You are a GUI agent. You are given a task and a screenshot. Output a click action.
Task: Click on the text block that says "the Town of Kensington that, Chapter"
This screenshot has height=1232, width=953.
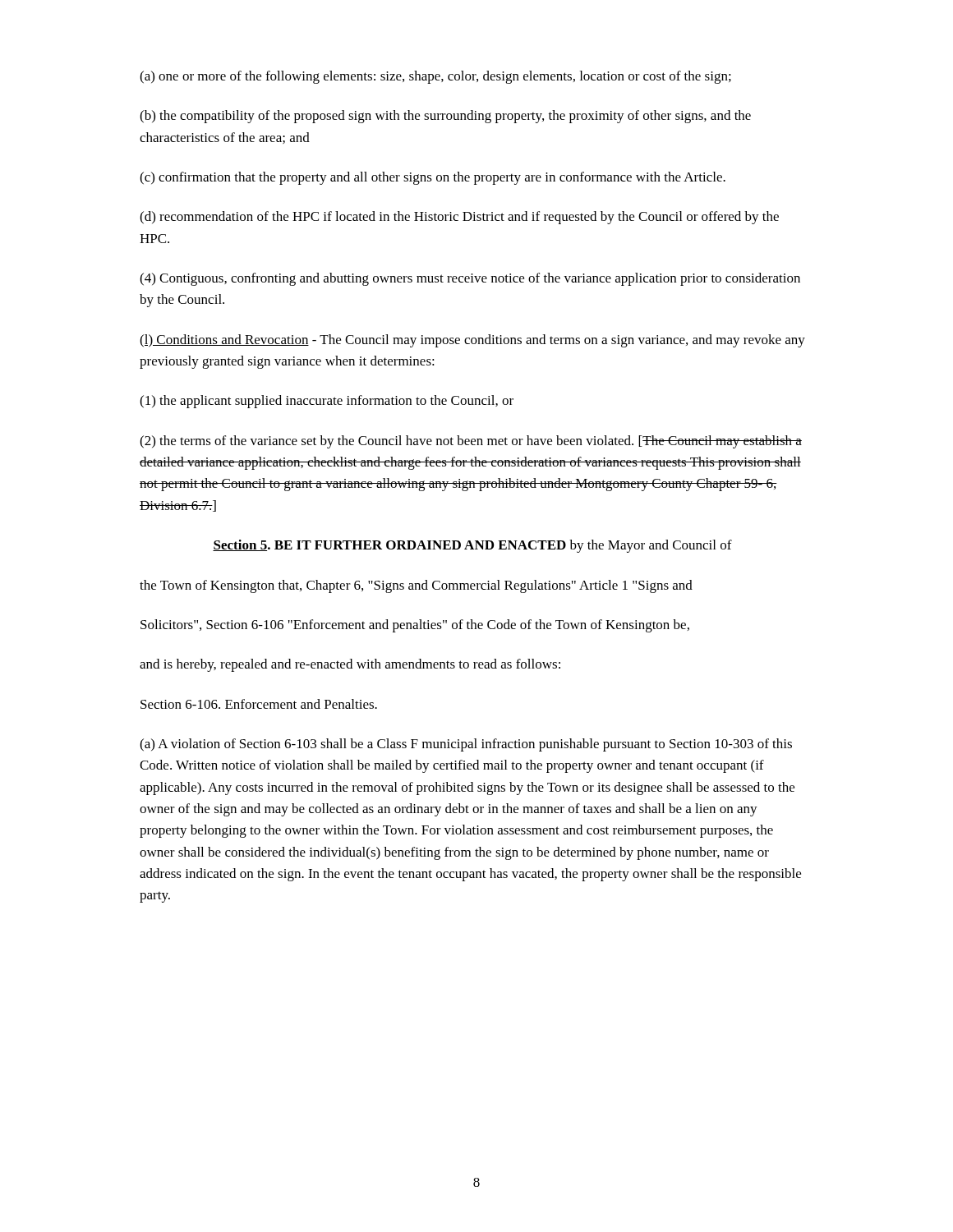pyautogui.click(x=416, y=585)
